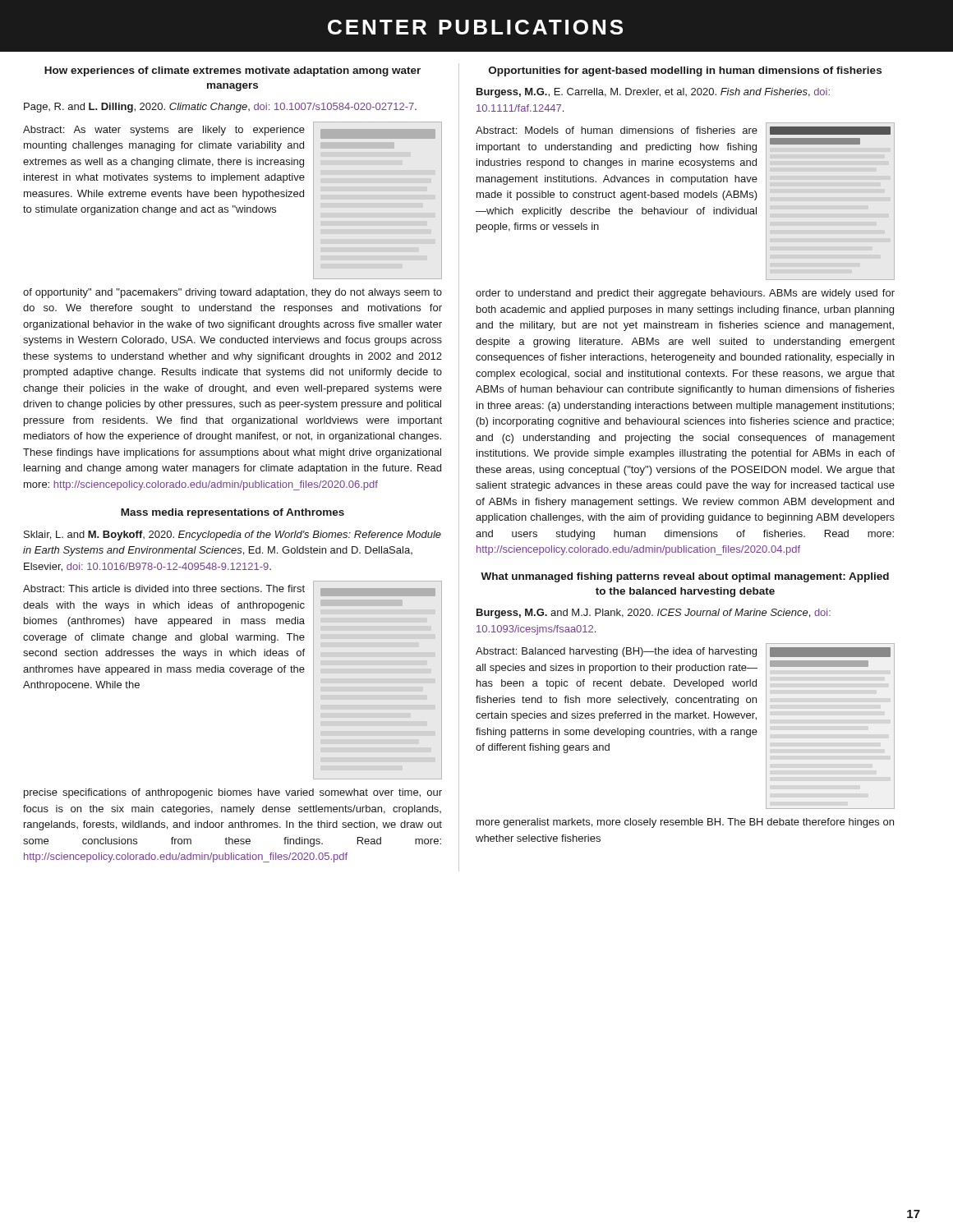953x1232 pixels.
Task: Click on the block starting "Abstract: This article"
Action: (x=232, y=680)
